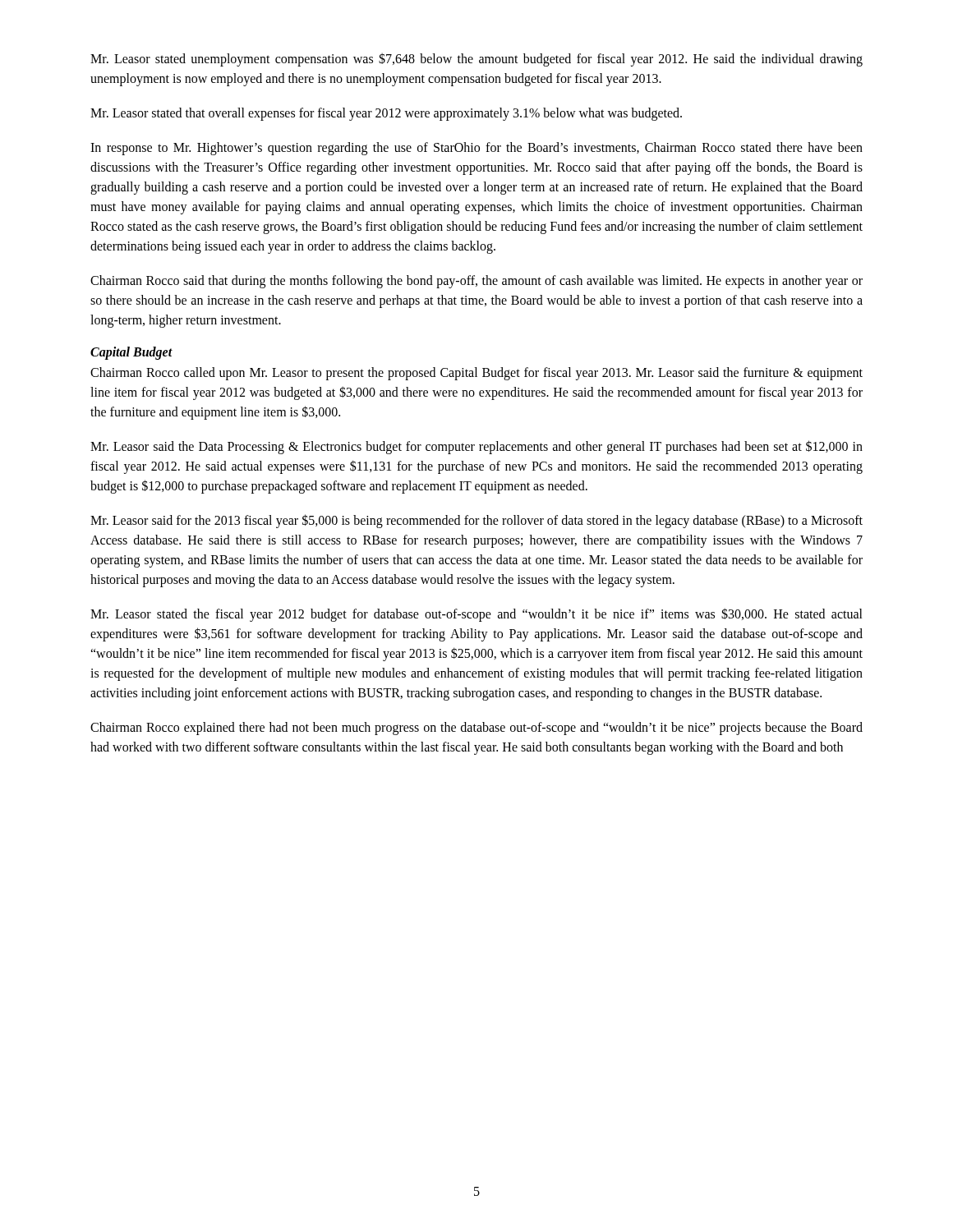This screenshot has width=953, height=1232.
Task: Click on the text block that reads "Chairman Rocco called upon Mr. Leasor to present"
Action: pyautogui.click(x=476, y=392)
